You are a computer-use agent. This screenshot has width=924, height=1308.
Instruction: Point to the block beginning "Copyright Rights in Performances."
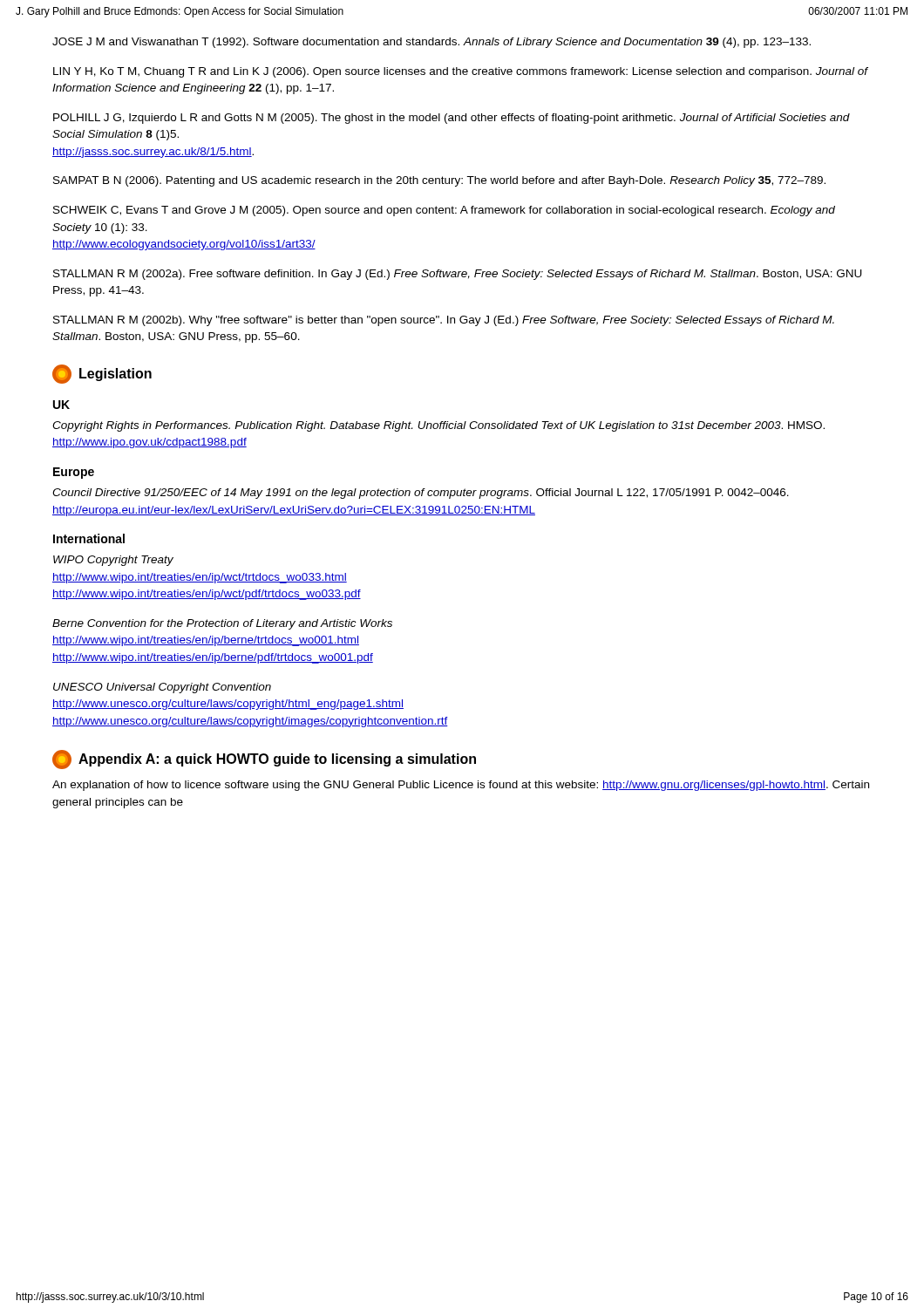pyautogui.click(x=439, y=434)
